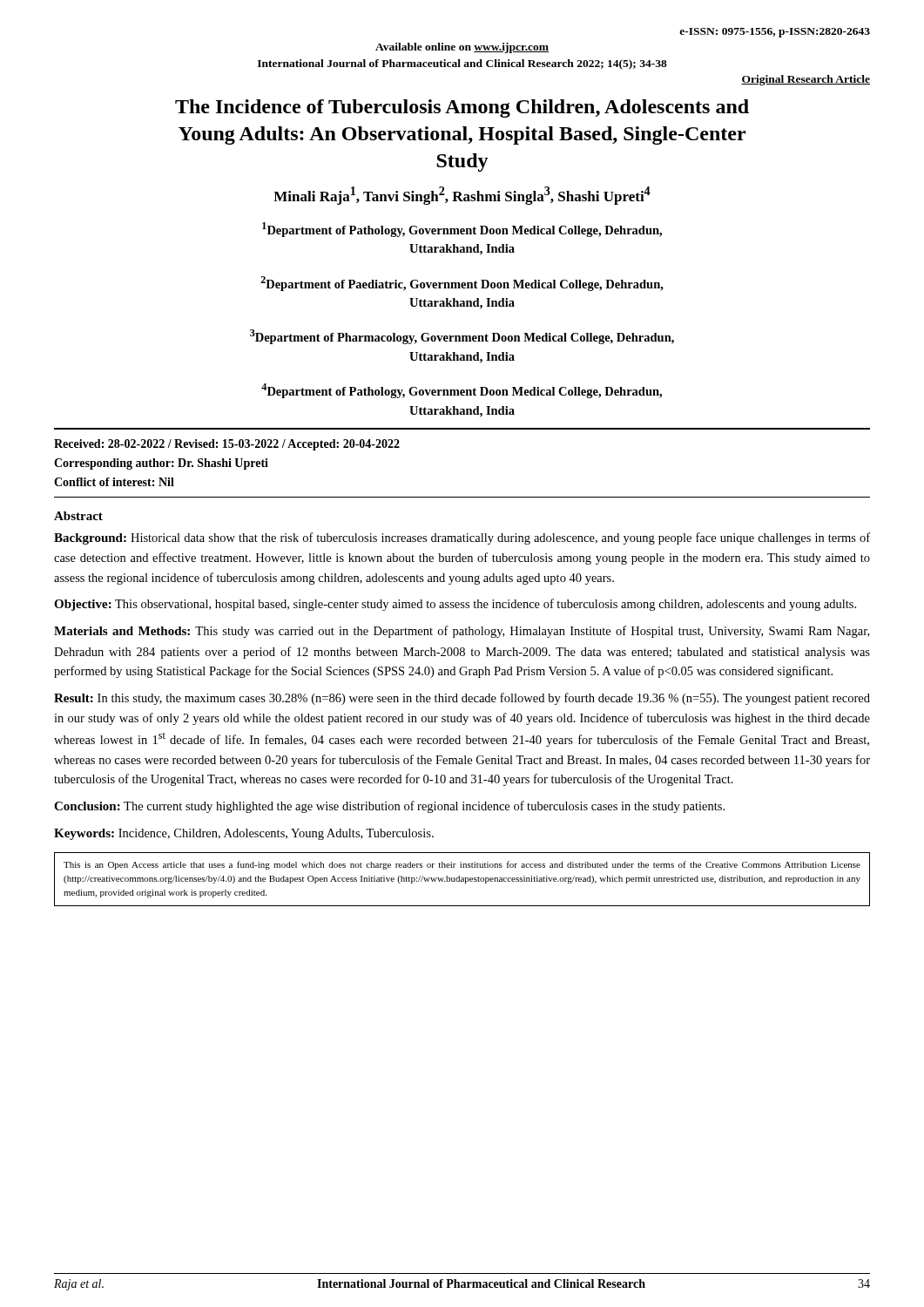Click on the text block containing "Conclusion: The current study highlighted the age wise"
The width and height of the screenshot is (924, 1307).
(x=390, y=806)
